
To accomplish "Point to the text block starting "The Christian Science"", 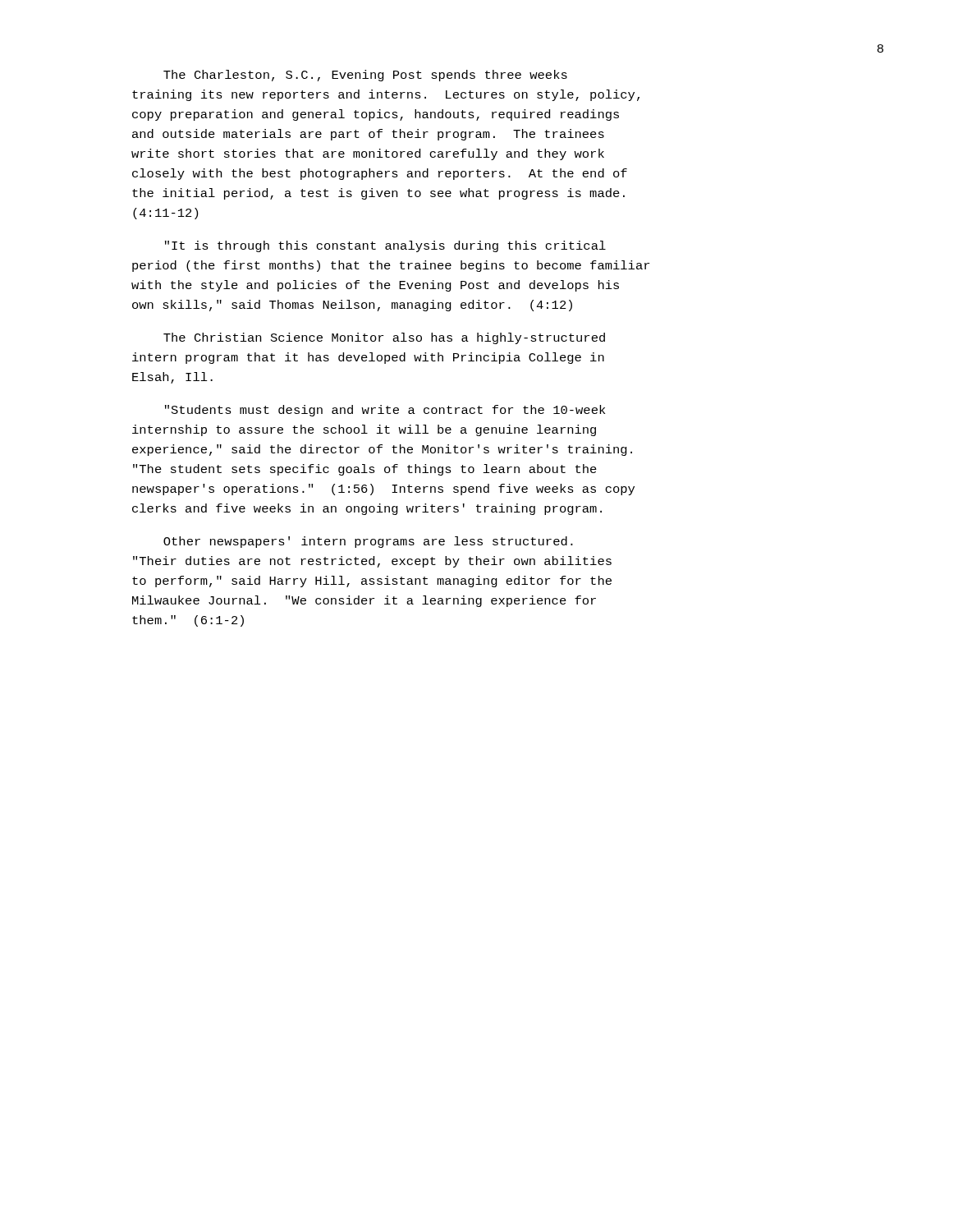I will [500, 358].
